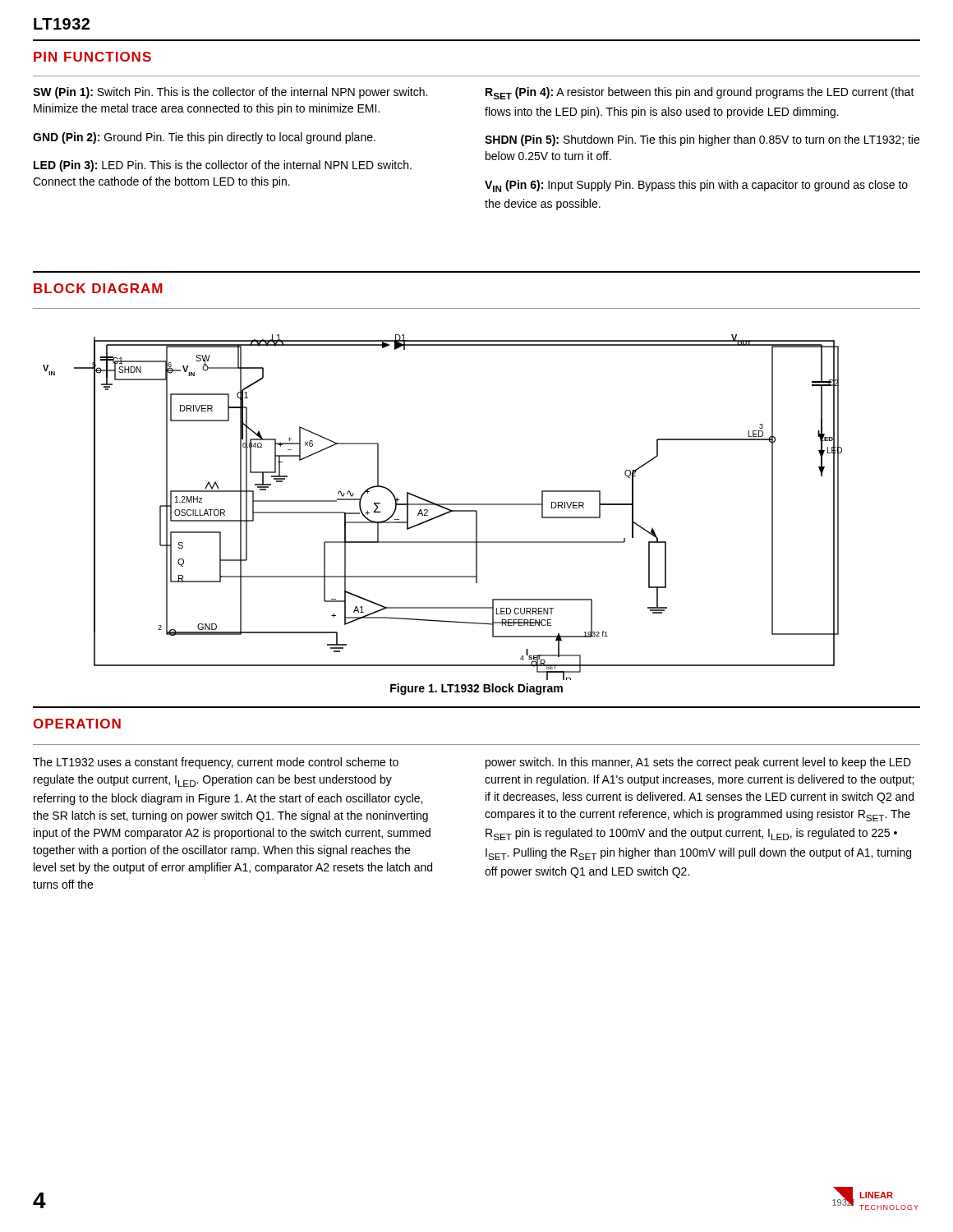Image resolution: width=953 pixels, height=1232 pixels.
Task: Point to the text starting "BLOCK DIAGRAM"
Action: point(98,289)
